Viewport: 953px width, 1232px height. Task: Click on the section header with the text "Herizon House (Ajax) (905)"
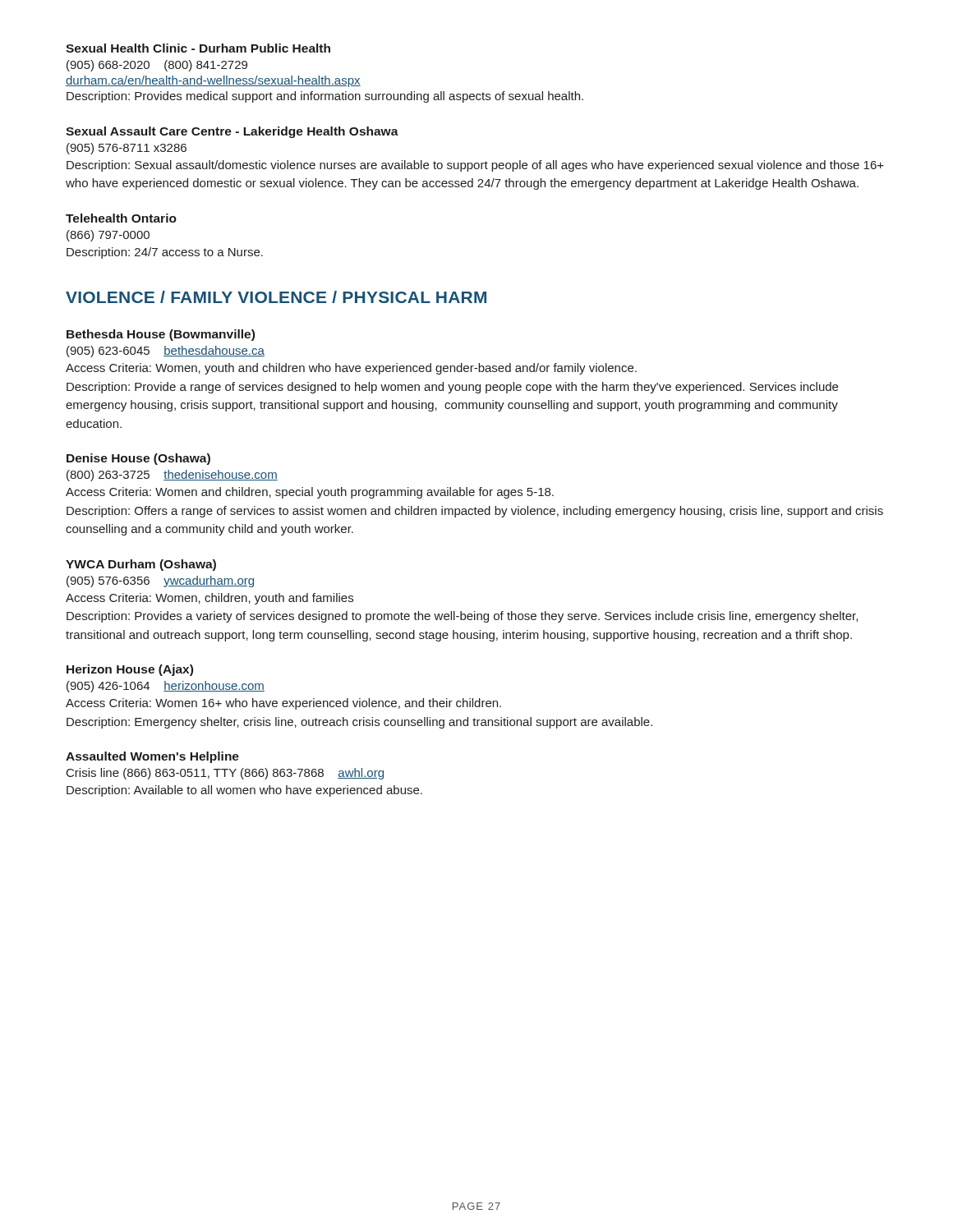tap(476, 696)
